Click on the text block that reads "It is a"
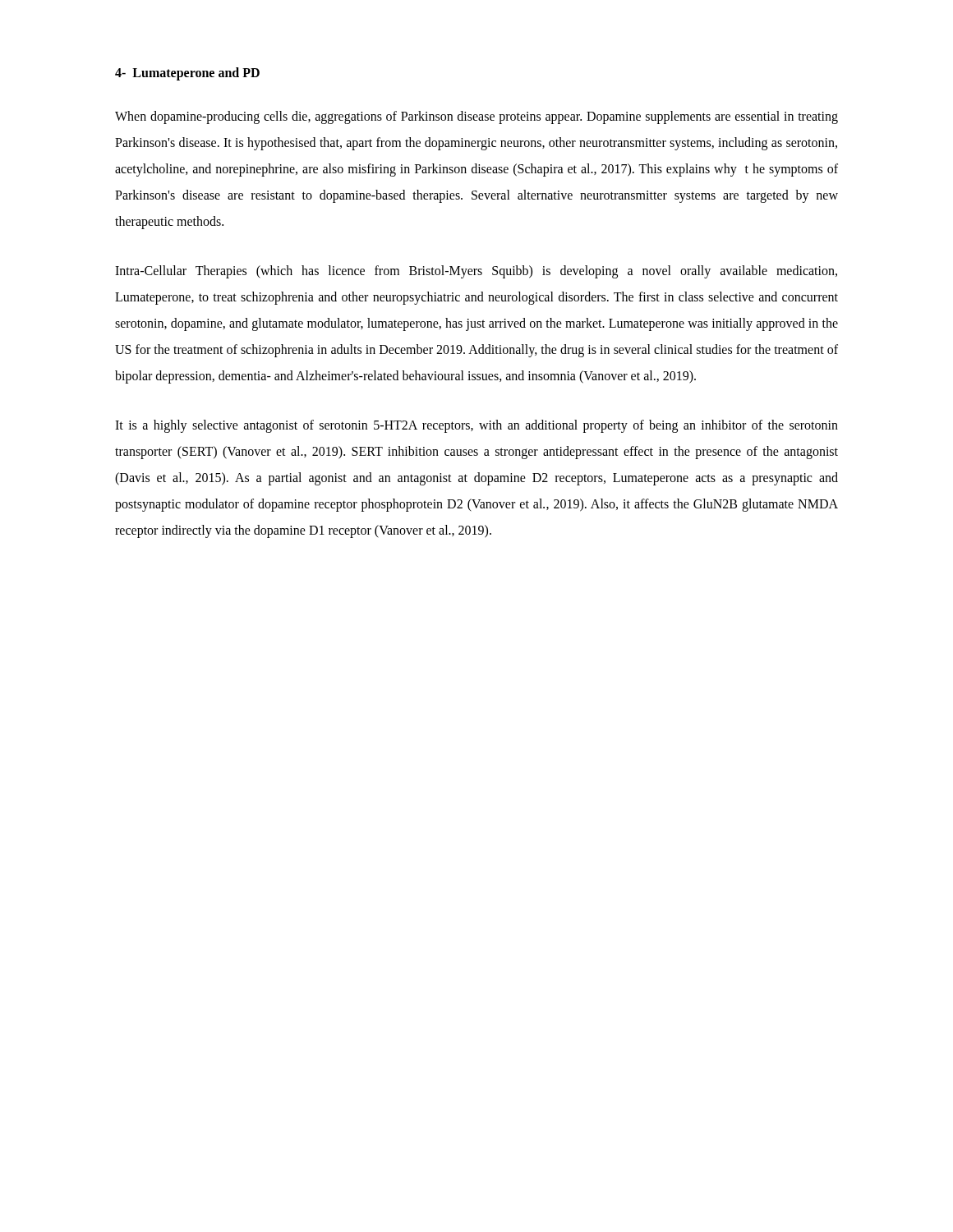The image size is (953, 1232). pos(476,478)
